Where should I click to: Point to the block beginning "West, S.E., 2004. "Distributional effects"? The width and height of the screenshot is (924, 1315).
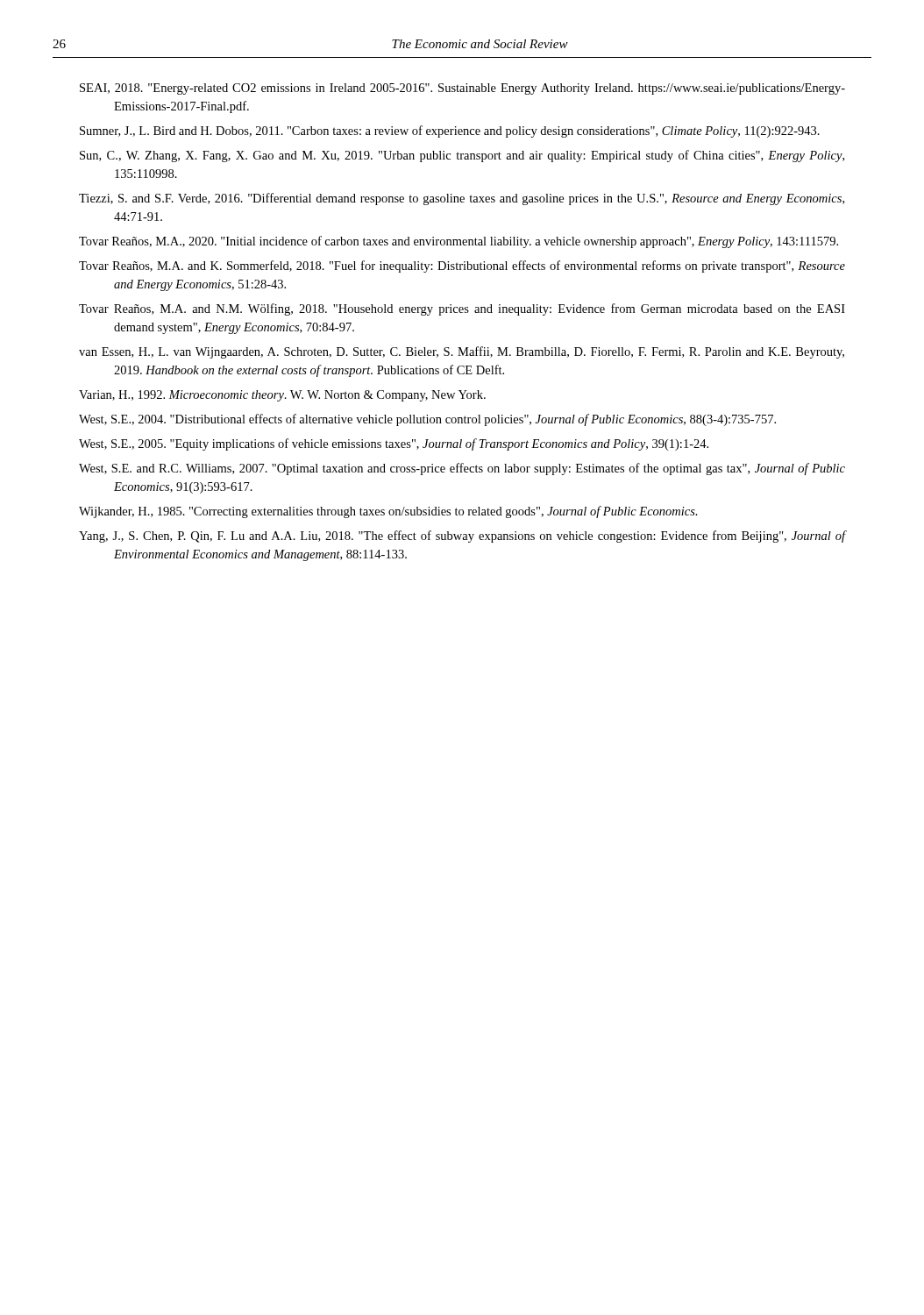pos(428,419)
